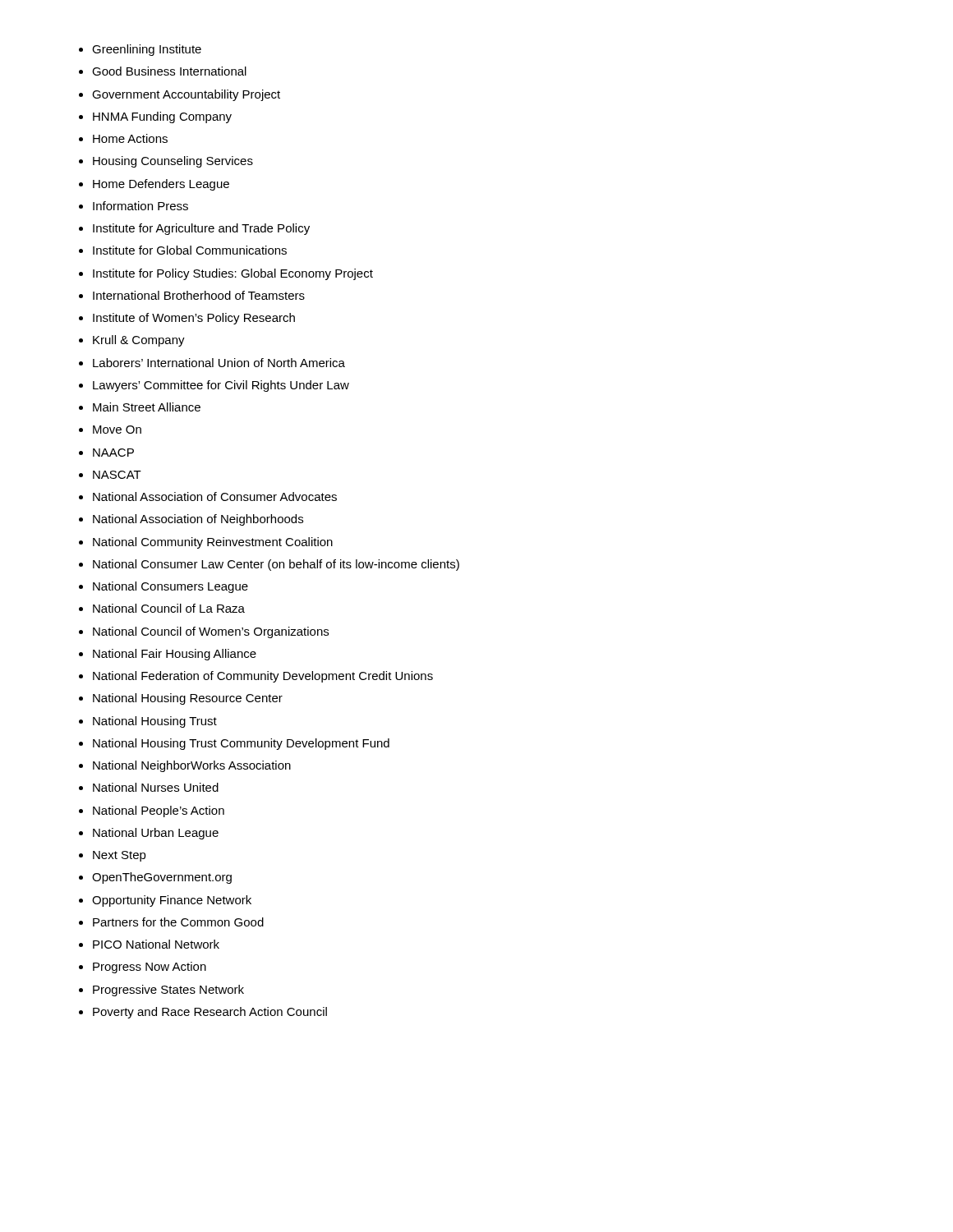Click the passage that begins "Laborers’ International Union of"
The height and width of the screenshot is (1232, 953).
(219, 362)
